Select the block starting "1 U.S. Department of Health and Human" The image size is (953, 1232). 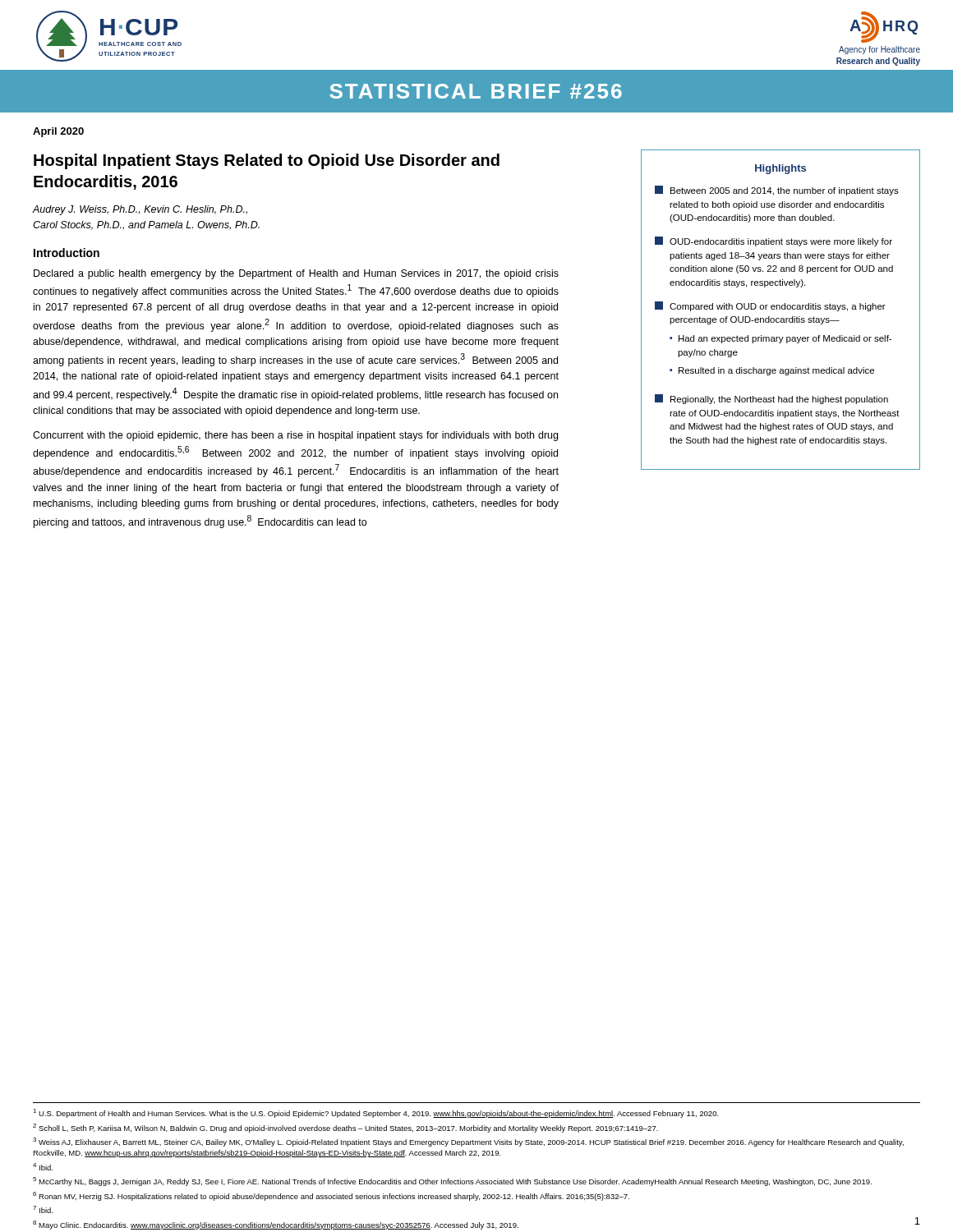476,1168
